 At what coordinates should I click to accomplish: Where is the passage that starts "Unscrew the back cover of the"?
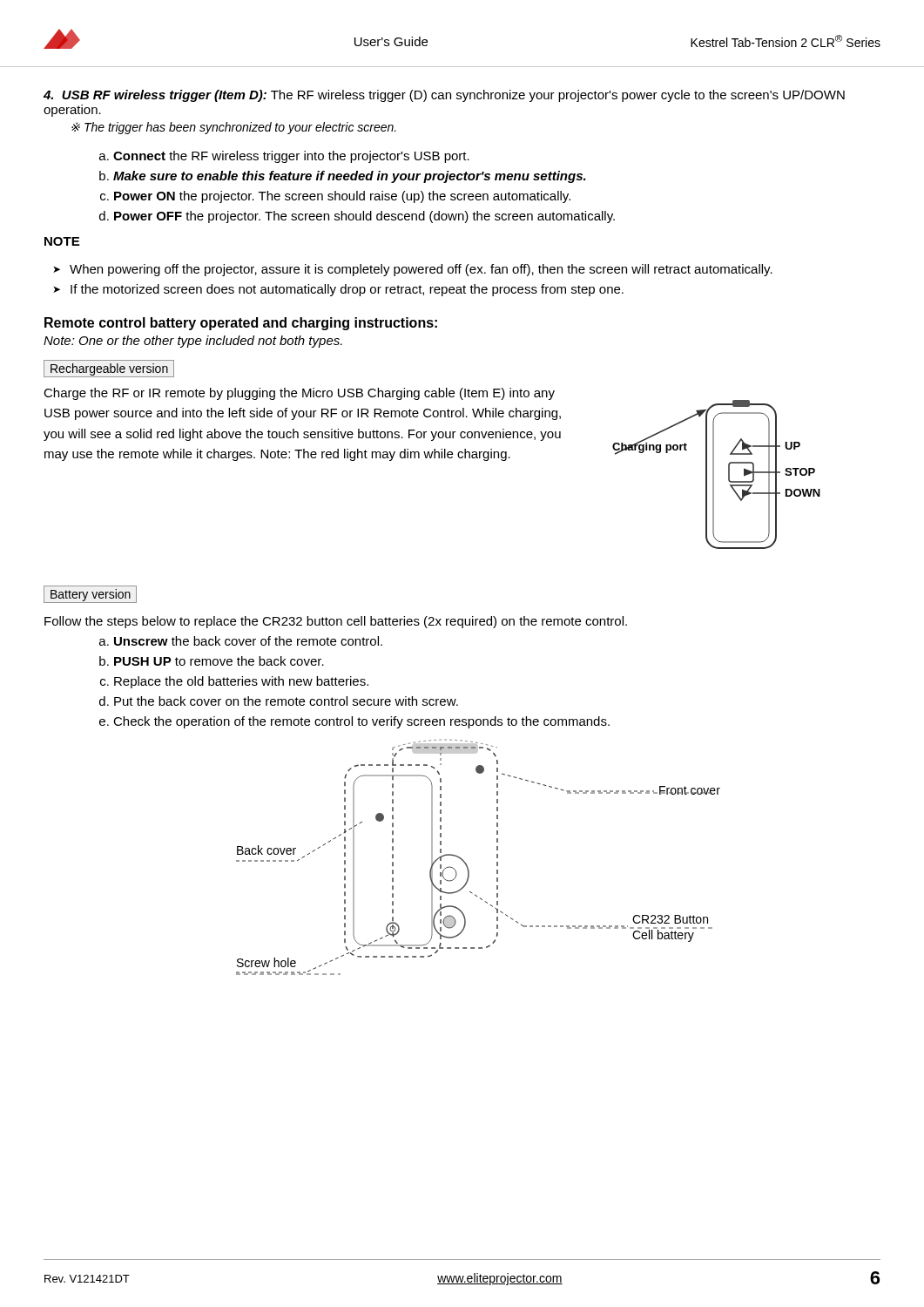pyautogui.click(x=248, y=641)
